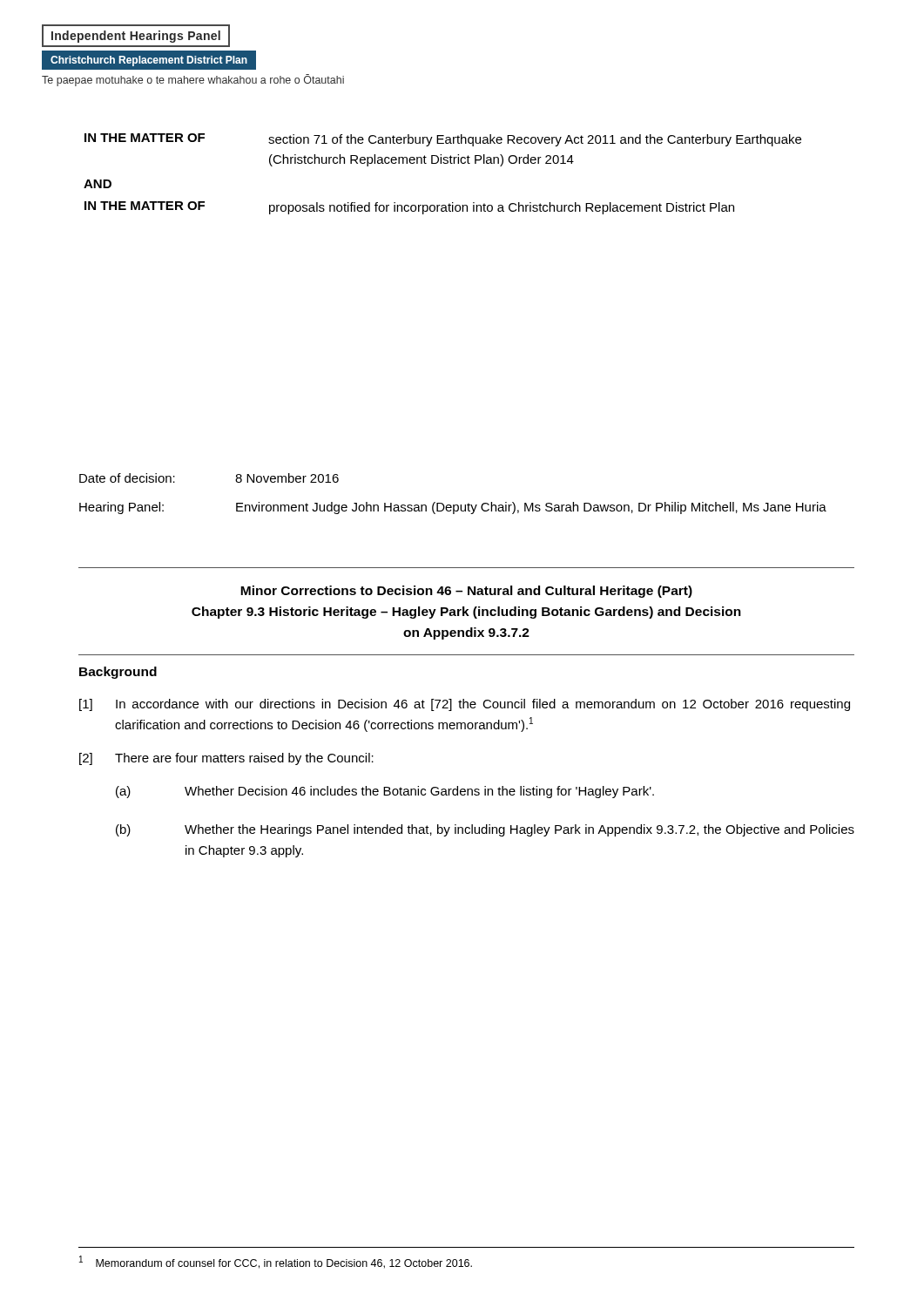Locate the passage starting "[1]In accordance with our directions in Decision"
Screen dimensions: 1307x924
pos(465,715)
